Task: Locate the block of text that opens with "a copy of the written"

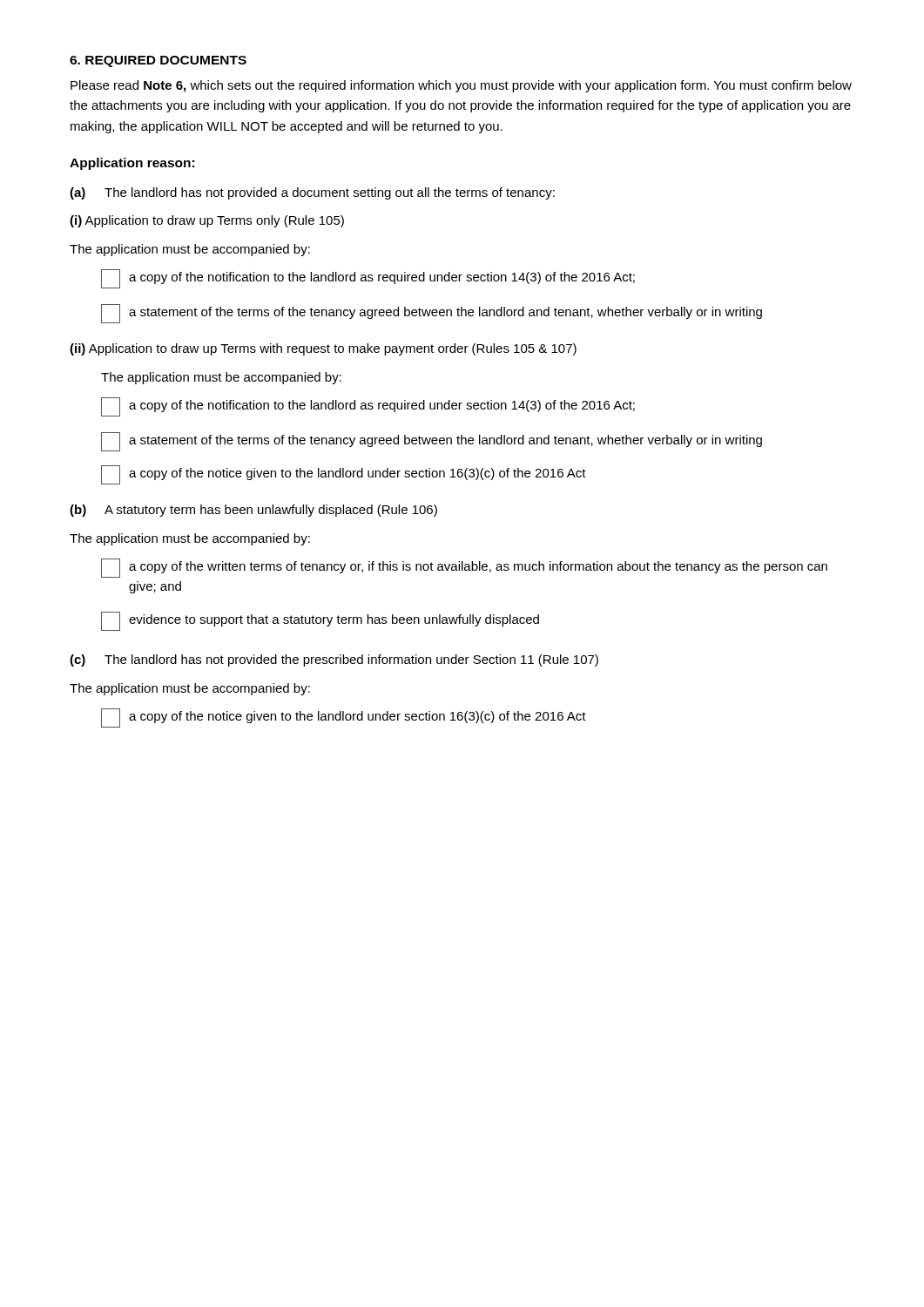Action: click(x=478, y=577)
